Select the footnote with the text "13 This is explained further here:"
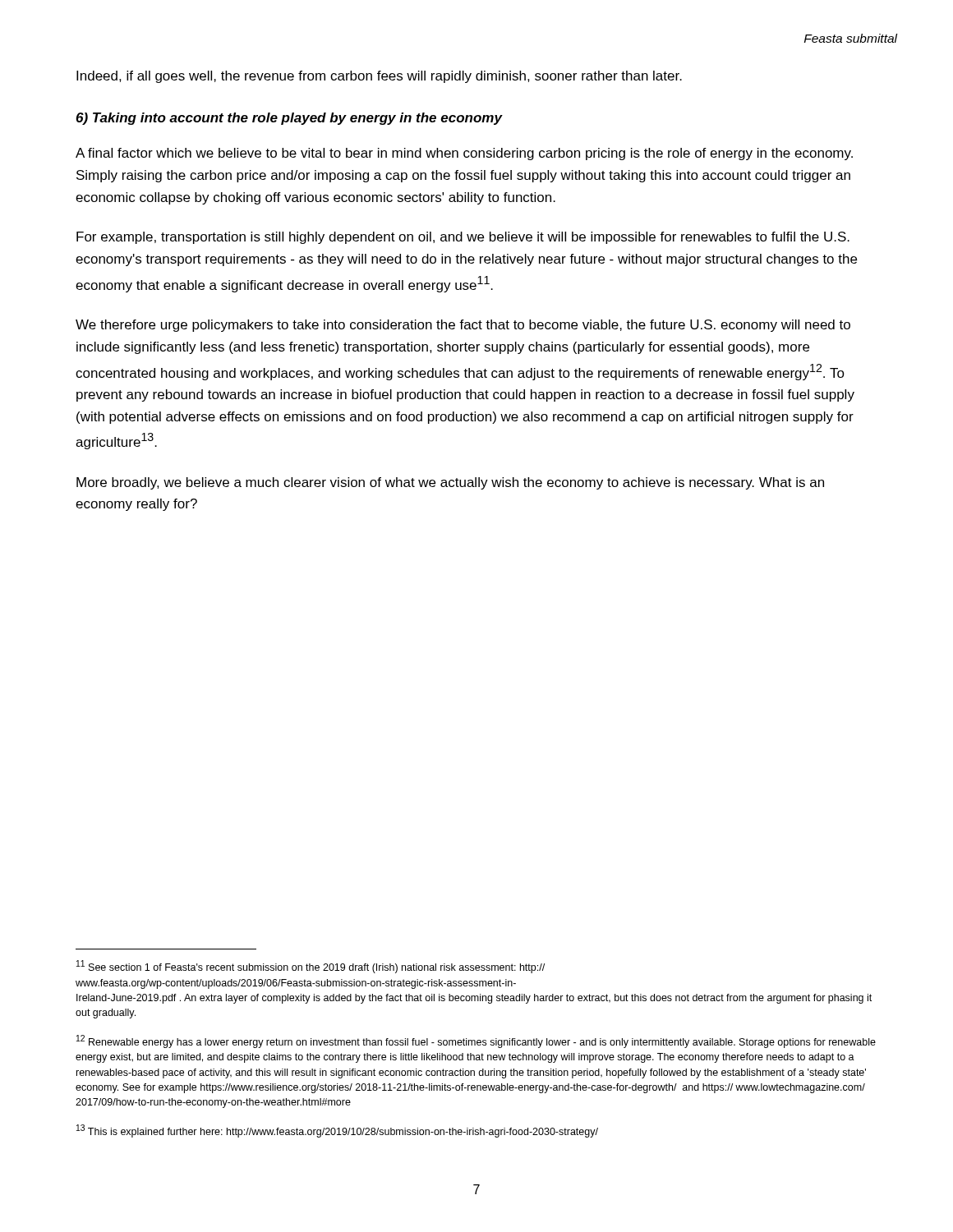 pyautogui.click(x=337, y=1130)
